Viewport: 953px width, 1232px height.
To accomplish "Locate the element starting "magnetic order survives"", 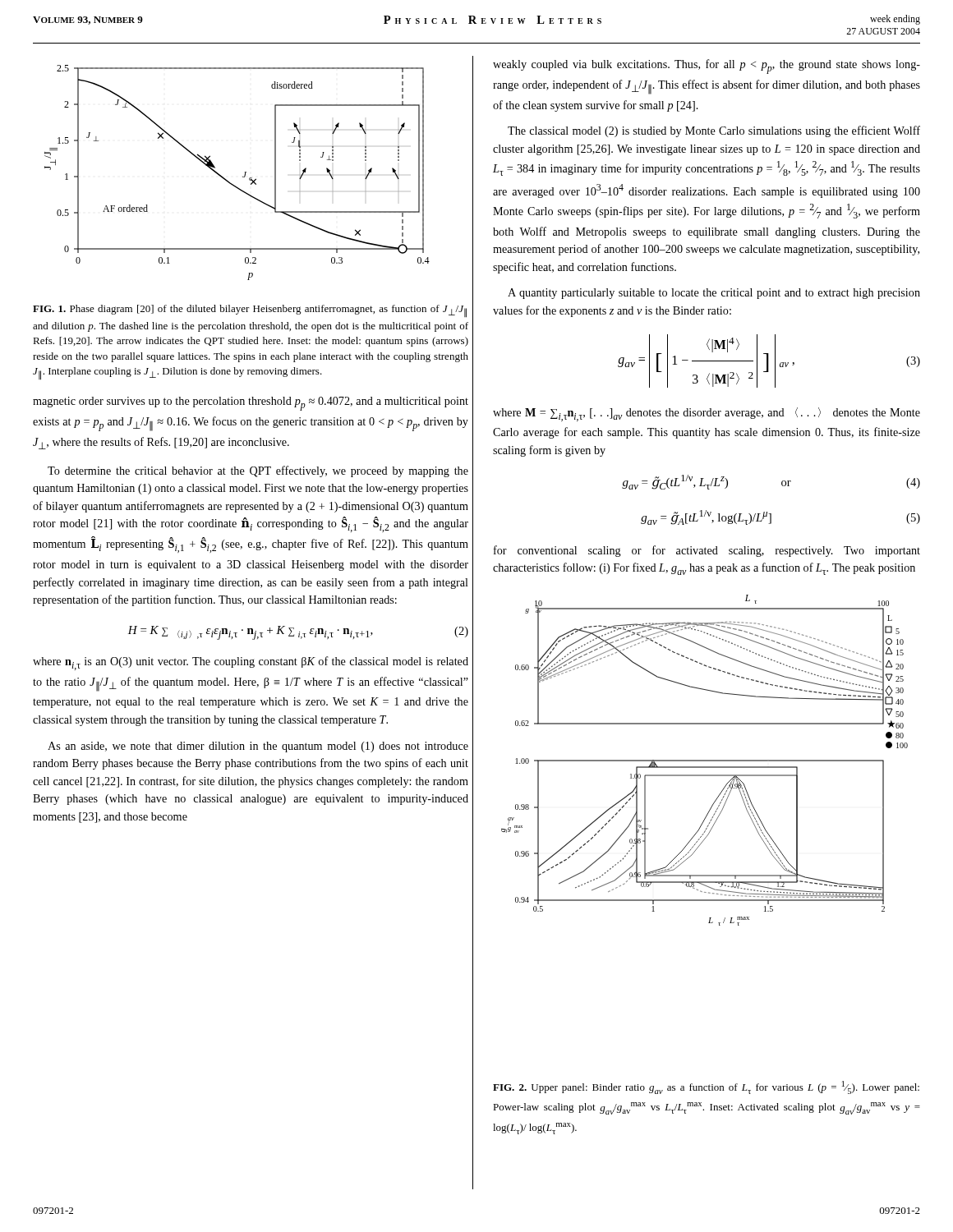I will click(251, 423).
